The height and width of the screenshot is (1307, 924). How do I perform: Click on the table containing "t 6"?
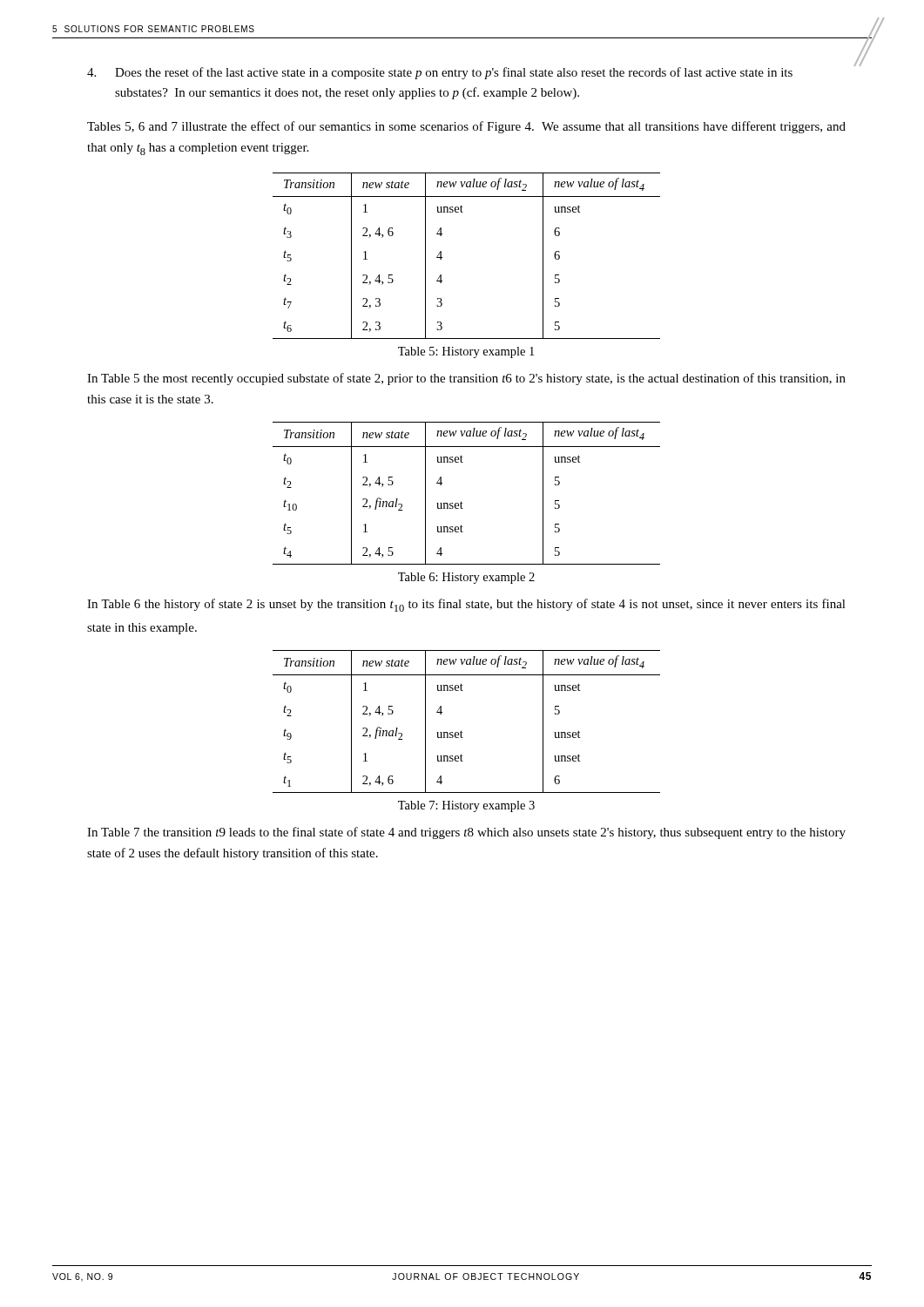[466, 255]
